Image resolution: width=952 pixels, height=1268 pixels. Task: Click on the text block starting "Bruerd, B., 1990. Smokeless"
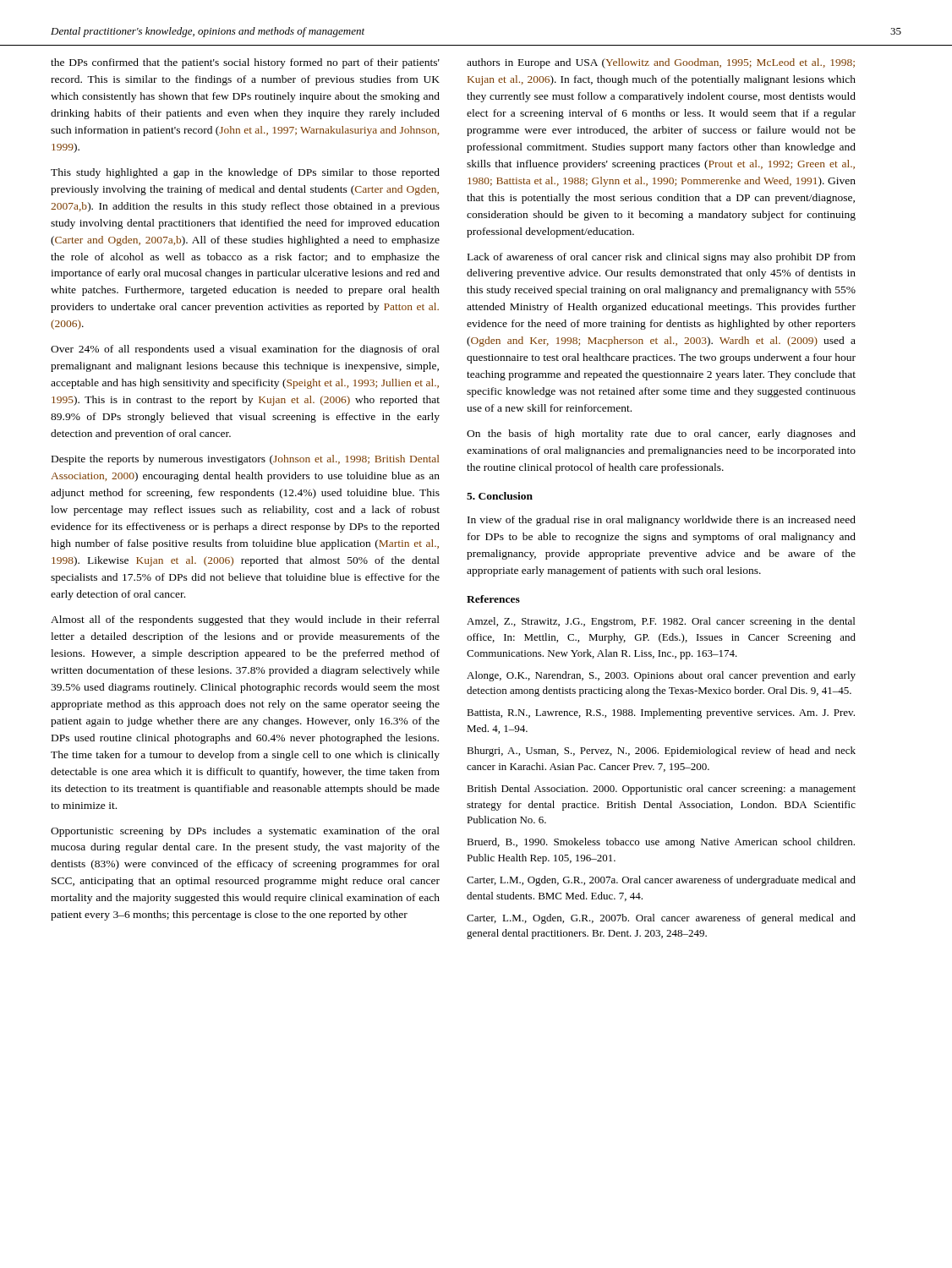click(661, 850)
